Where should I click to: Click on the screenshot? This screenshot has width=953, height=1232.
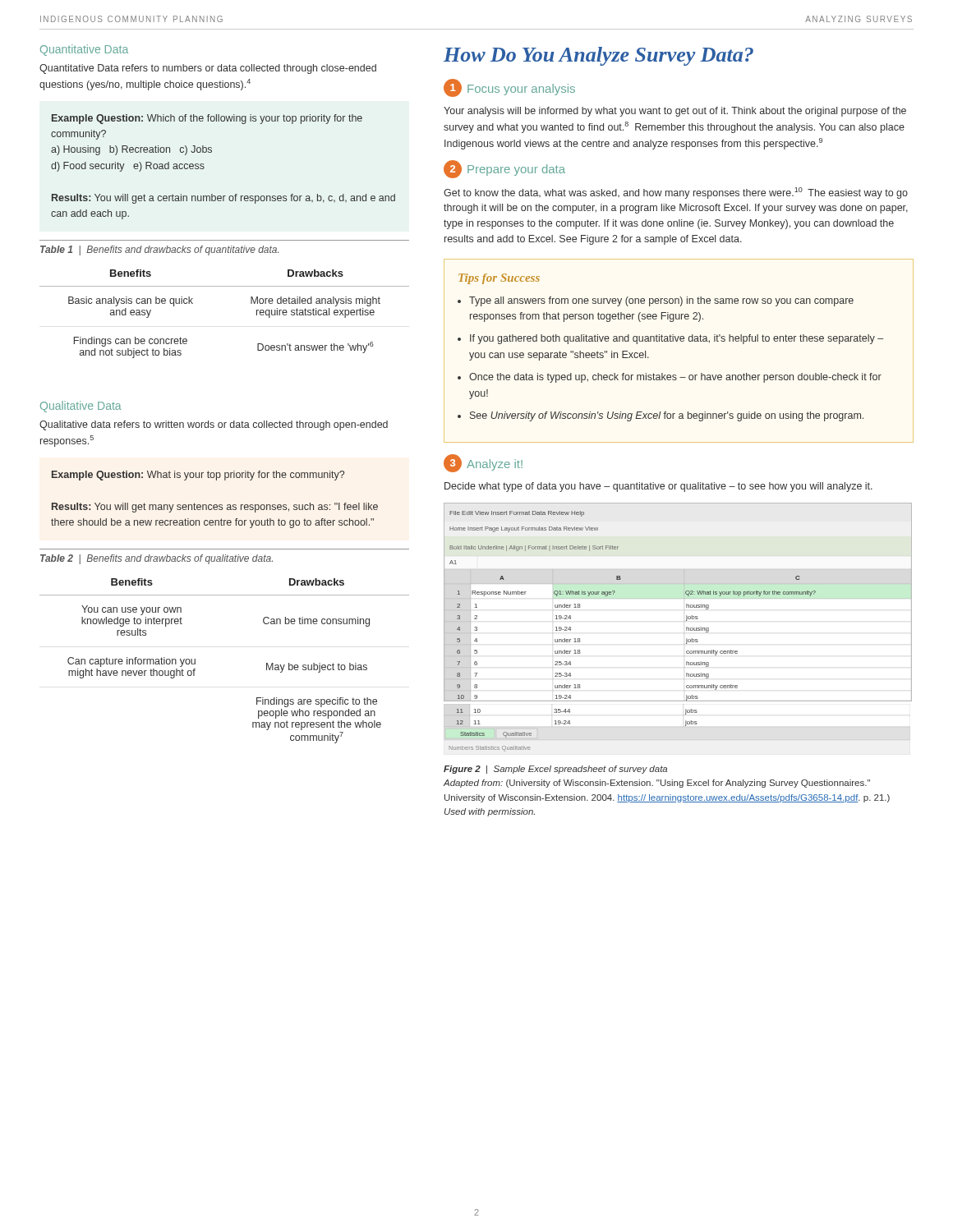679,603
